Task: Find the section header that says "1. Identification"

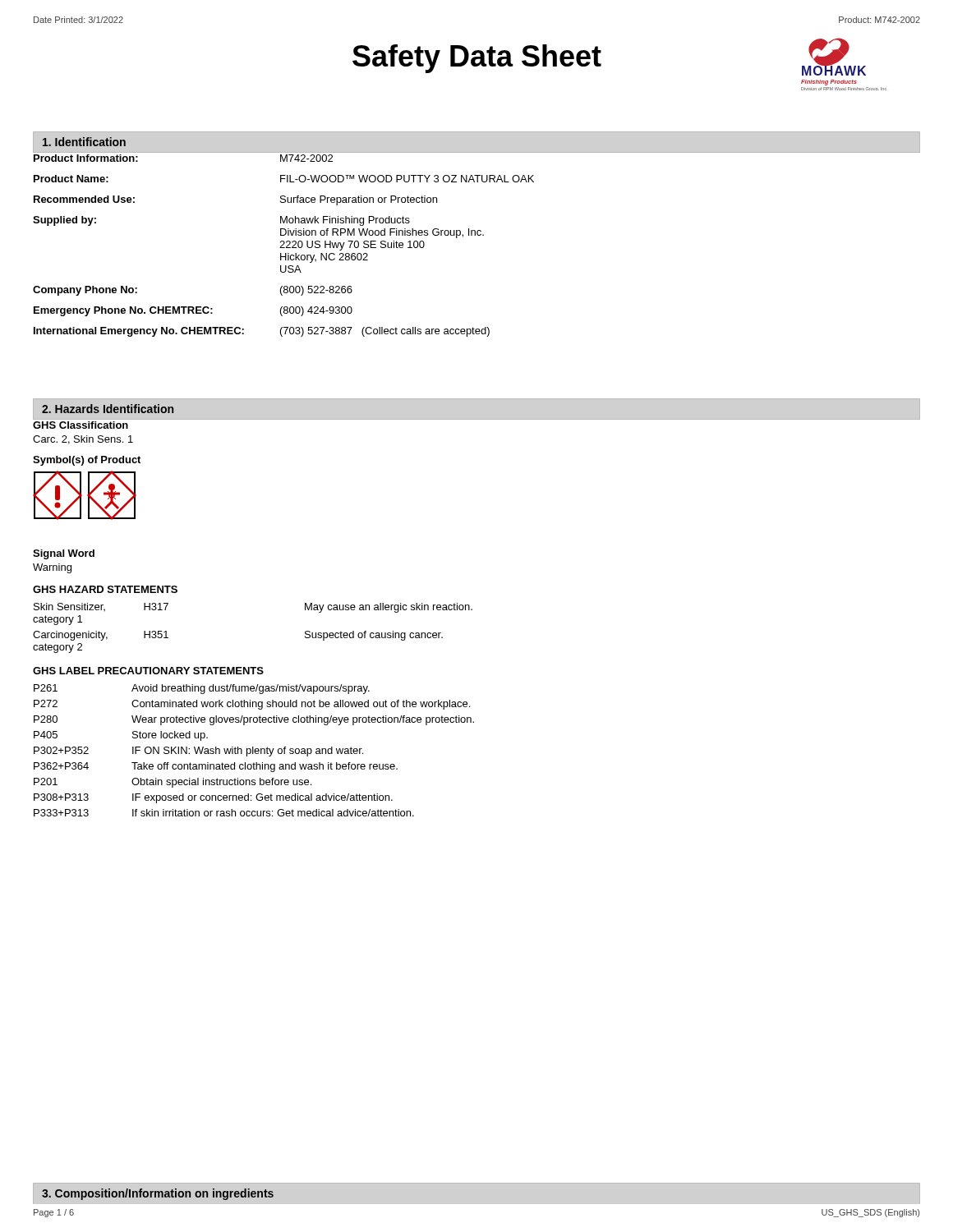Action: coord(84,142)
